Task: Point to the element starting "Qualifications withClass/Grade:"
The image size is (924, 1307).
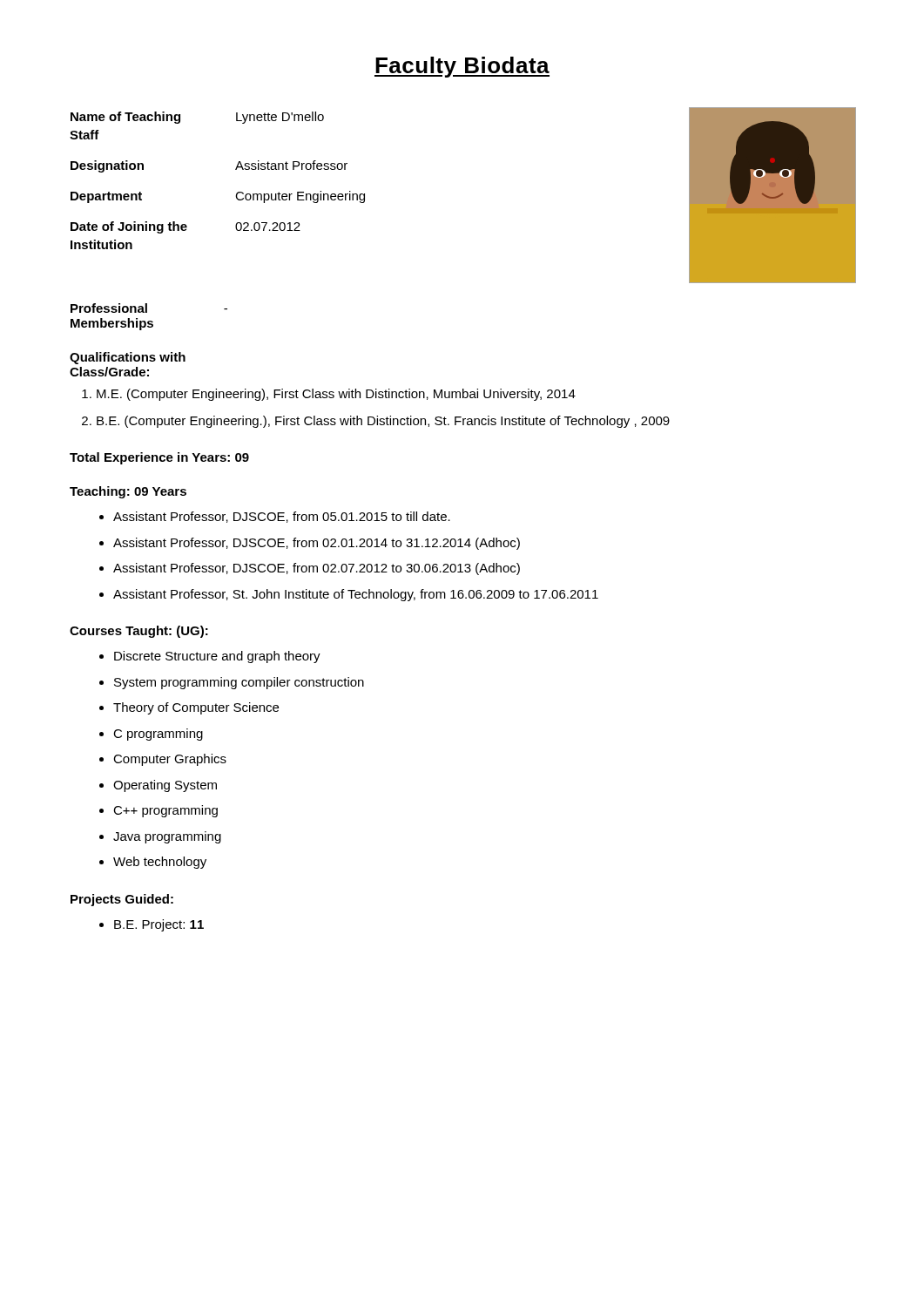Action: [x=128, y=364]
